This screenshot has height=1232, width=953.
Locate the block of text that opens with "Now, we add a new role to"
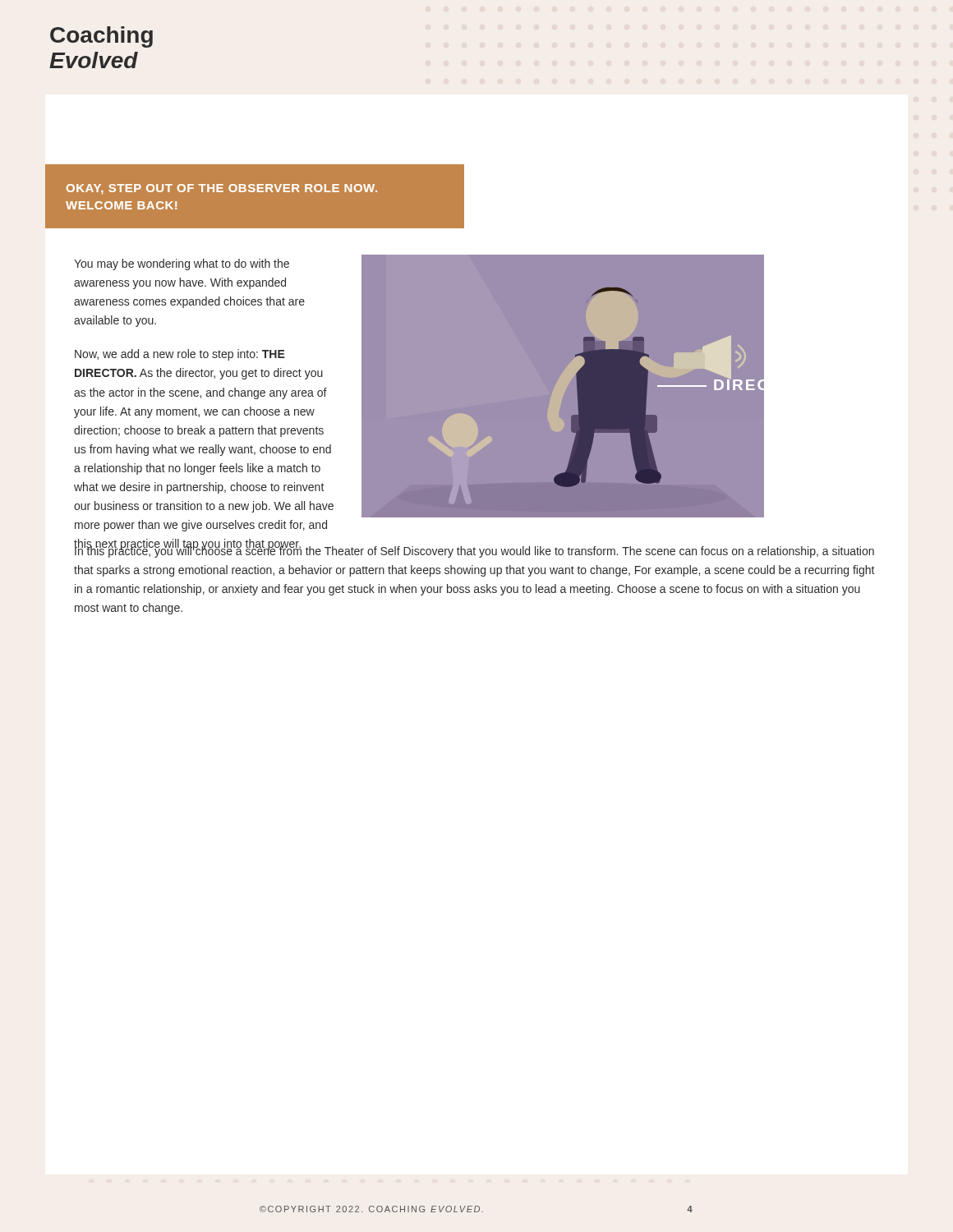coord(204,449)
